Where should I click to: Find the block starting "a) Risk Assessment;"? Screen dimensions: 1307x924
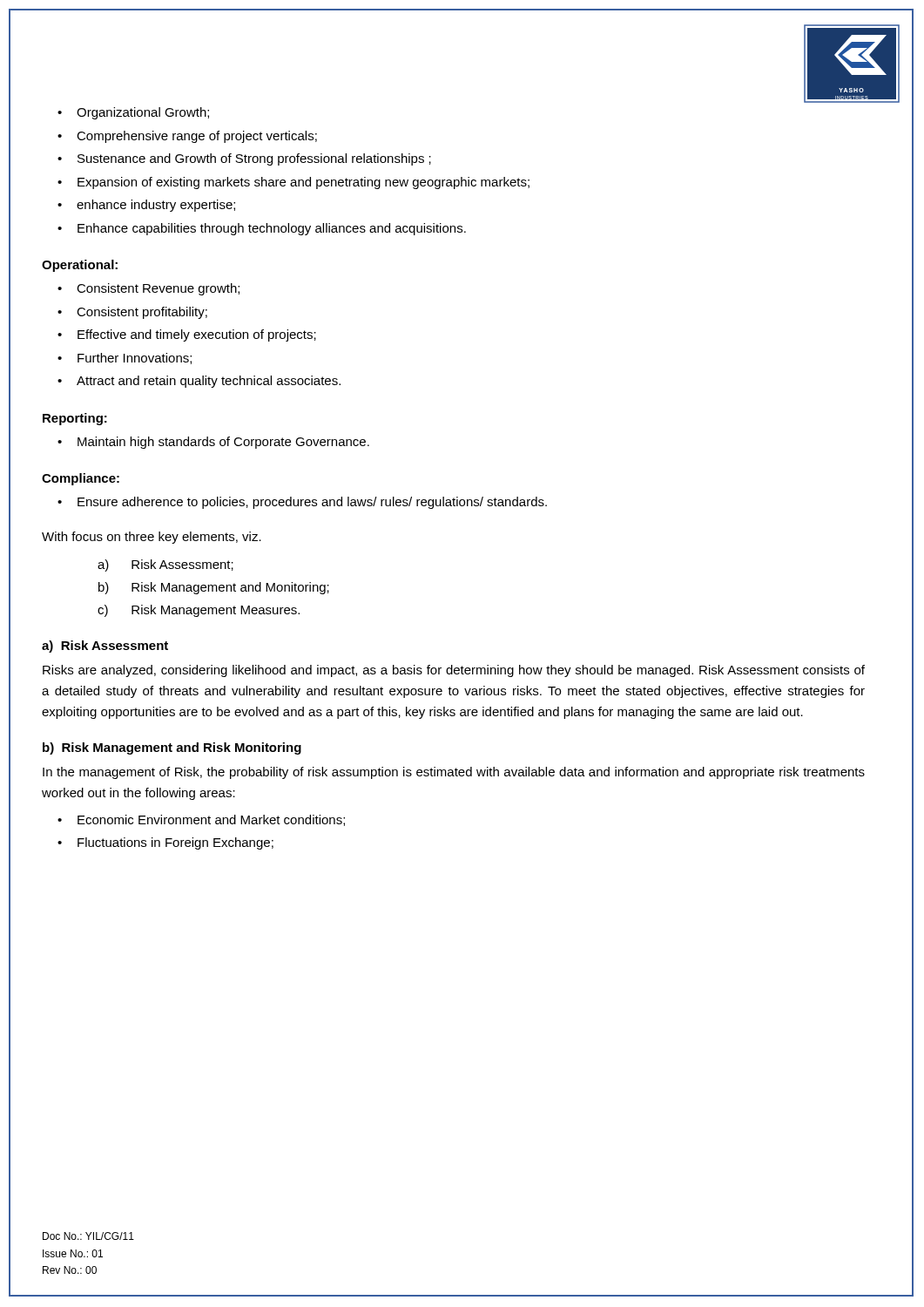(164, 564)
